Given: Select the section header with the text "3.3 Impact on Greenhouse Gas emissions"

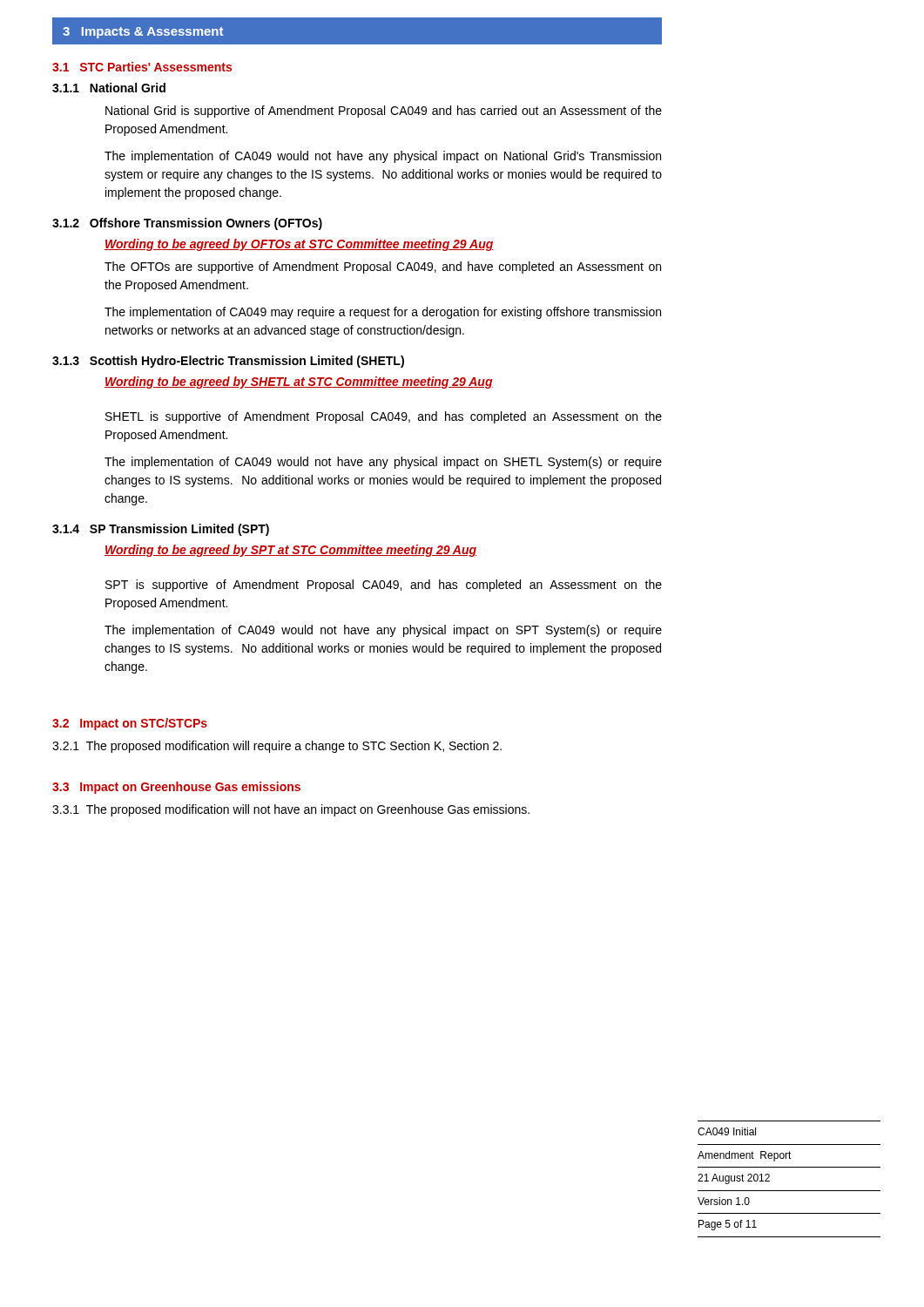Looking at the screenshot, I should (177, 787).
